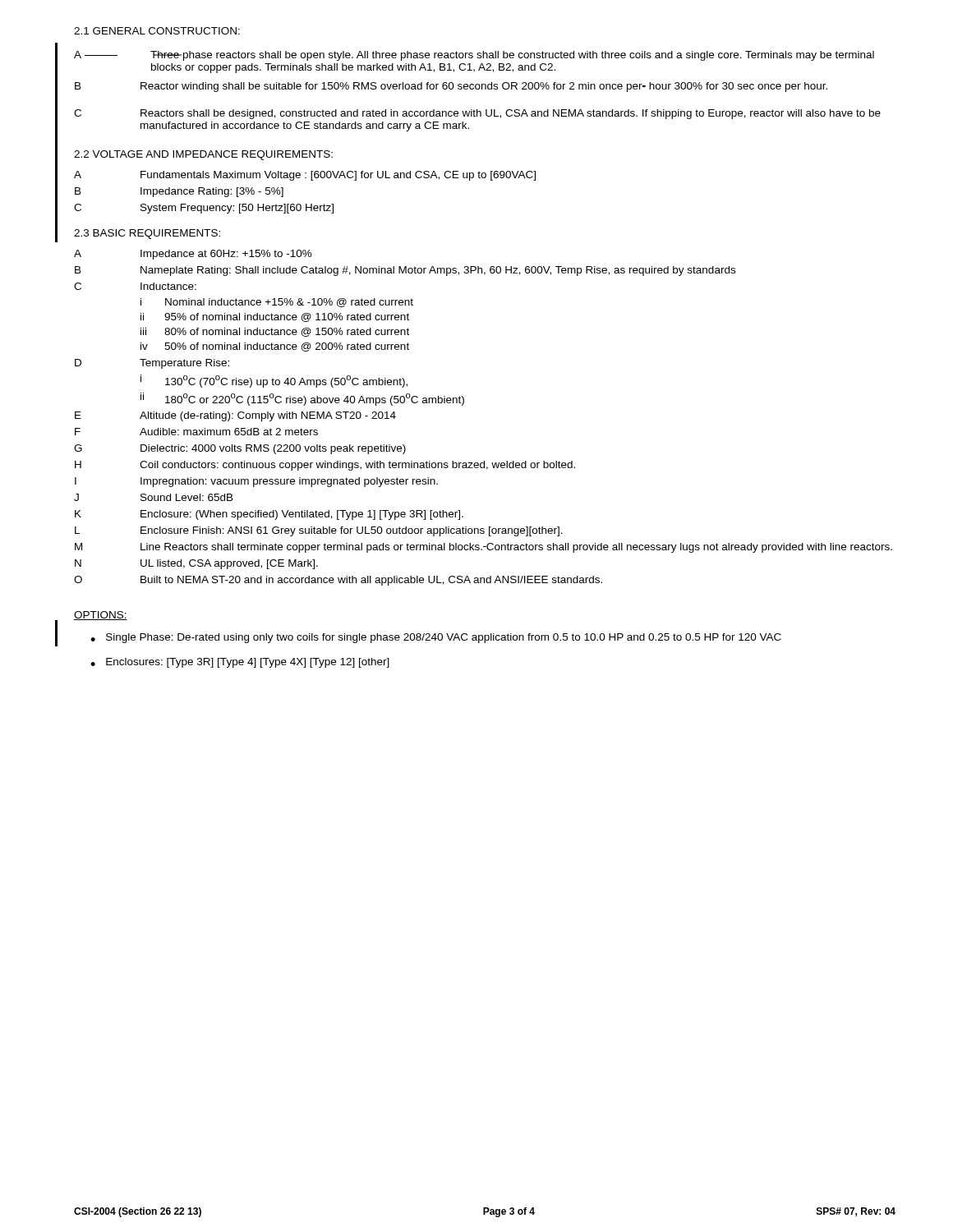Locate the text starting "2.2 VOLTAGE AND IMPEDANCE REQUIREMENTS:"
This screenshot has width=953, height=1232.
[204, 154]
